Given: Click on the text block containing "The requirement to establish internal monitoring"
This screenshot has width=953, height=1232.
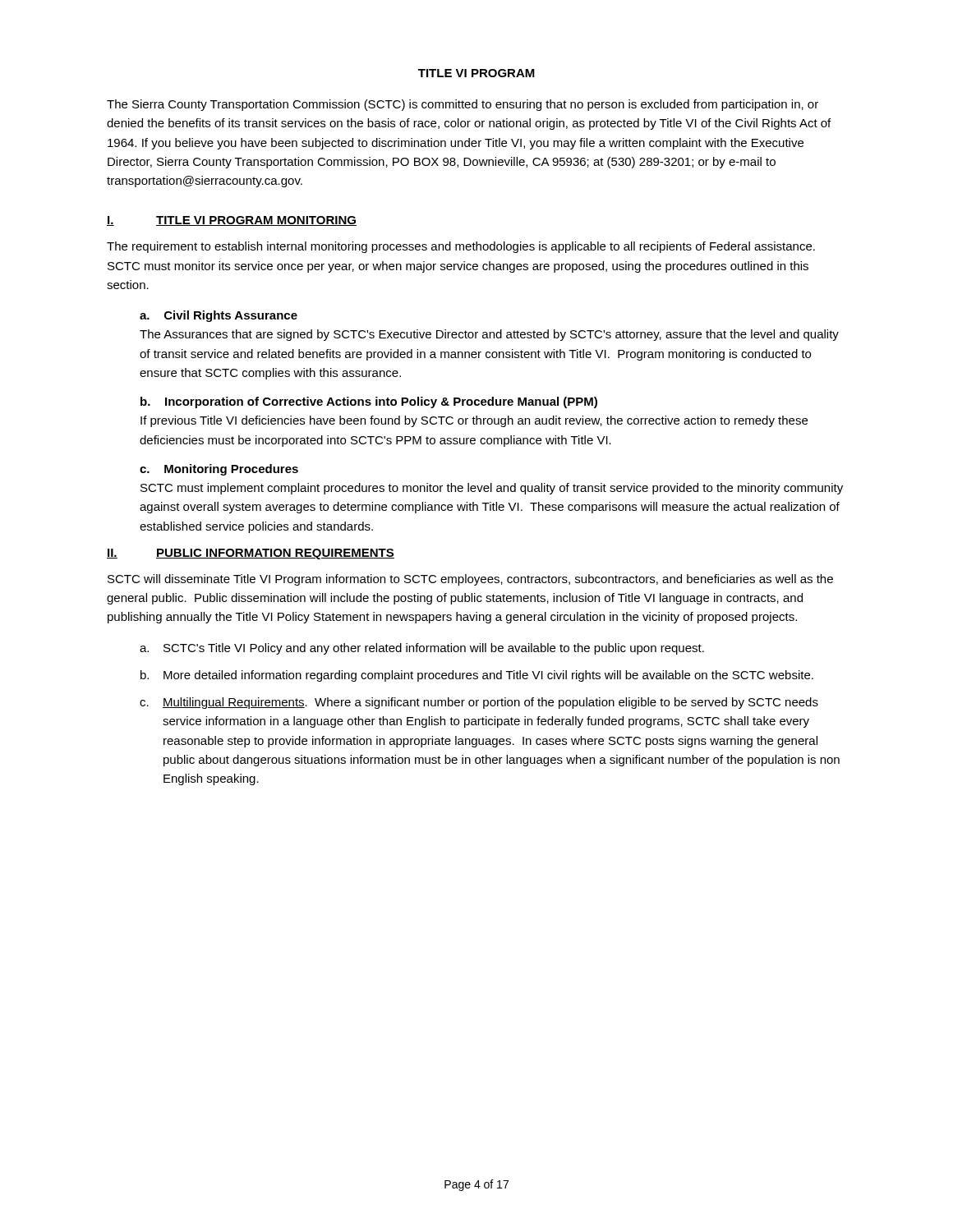Looking at the screenshot, I should [463, 265].
